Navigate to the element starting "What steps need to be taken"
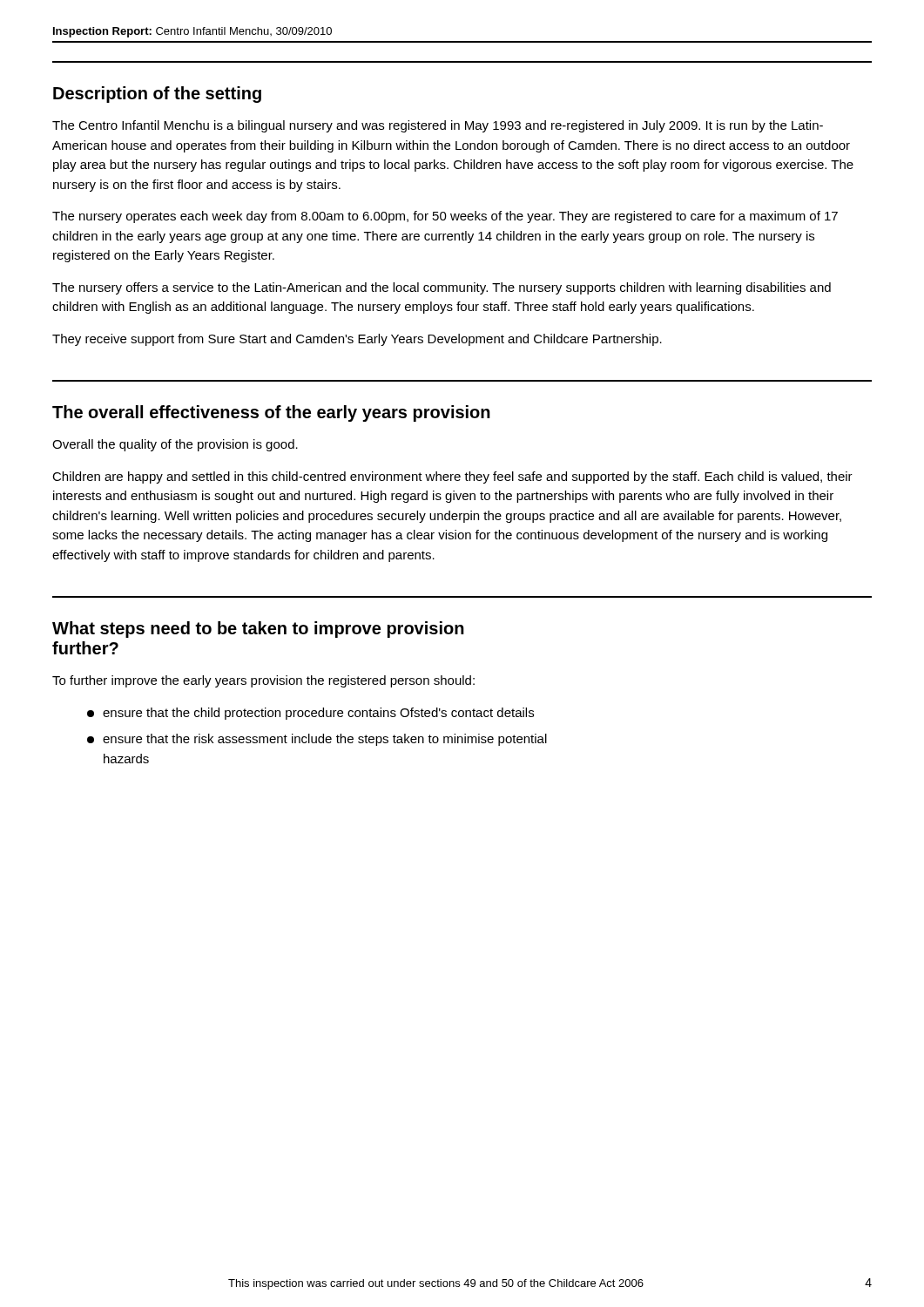 (462, 627)
